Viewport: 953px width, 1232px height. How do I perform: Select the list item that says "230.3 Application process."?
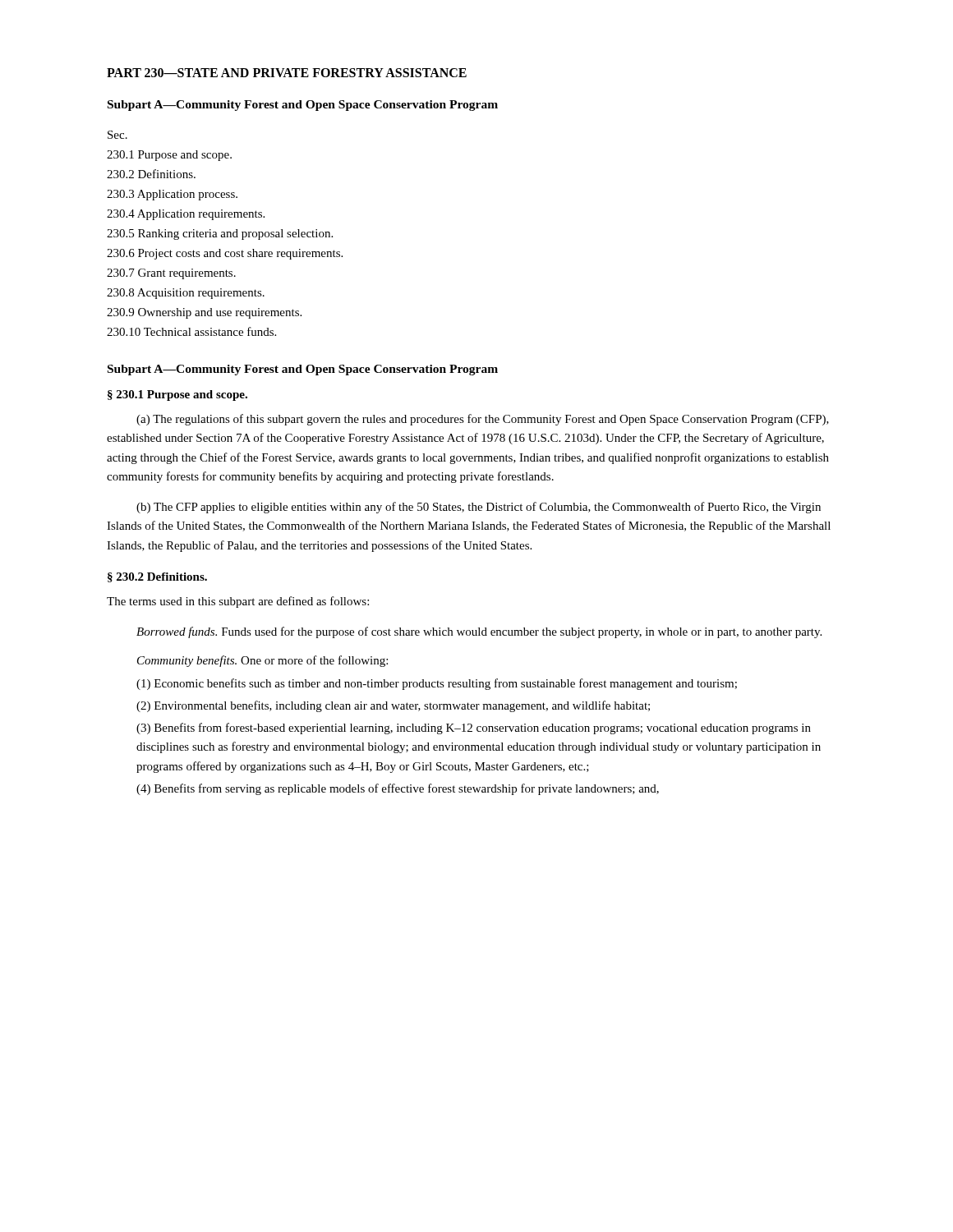(x=173, y=194)
